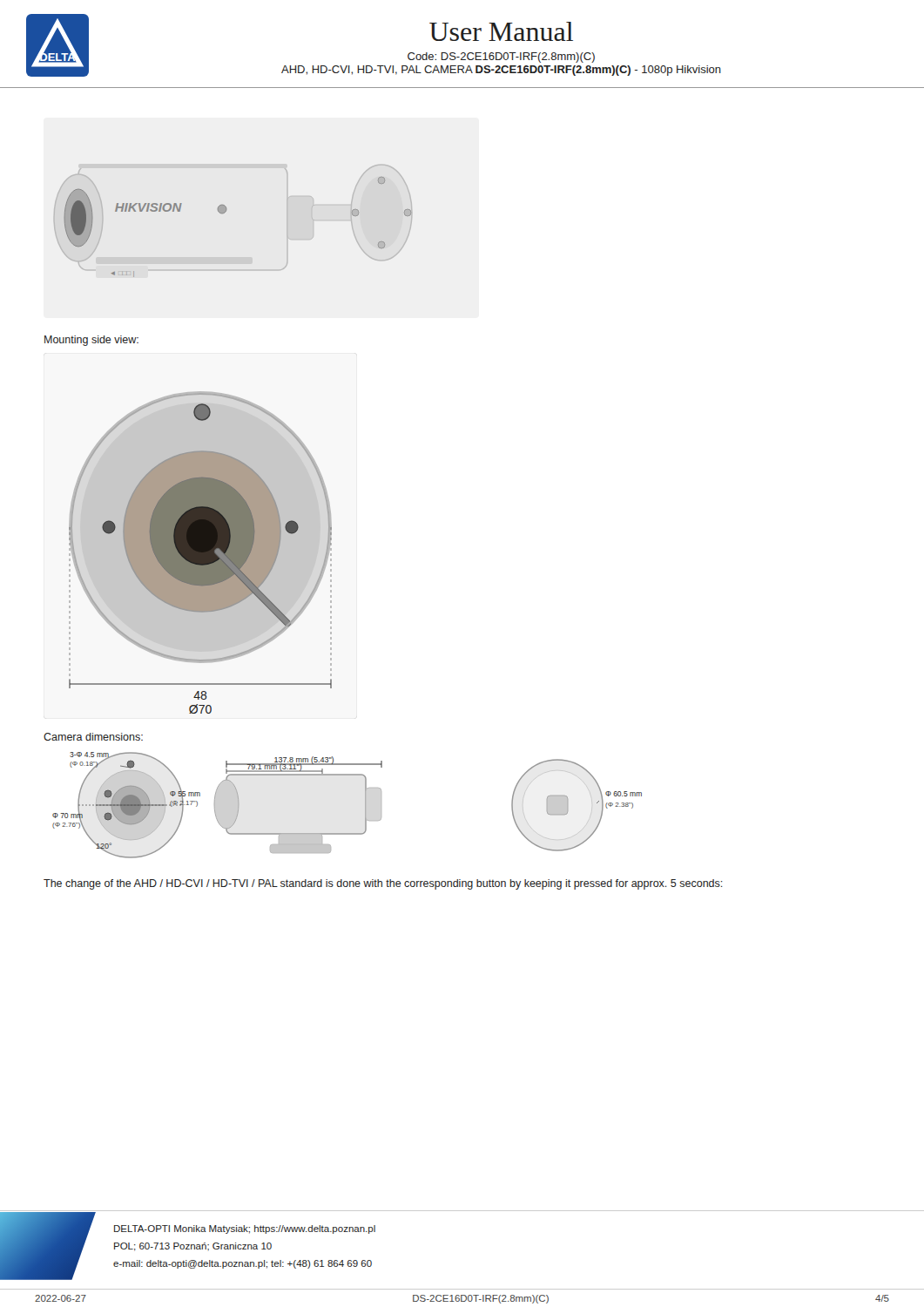Find the text containing "Camera dimensions:"

click(93, 737)
